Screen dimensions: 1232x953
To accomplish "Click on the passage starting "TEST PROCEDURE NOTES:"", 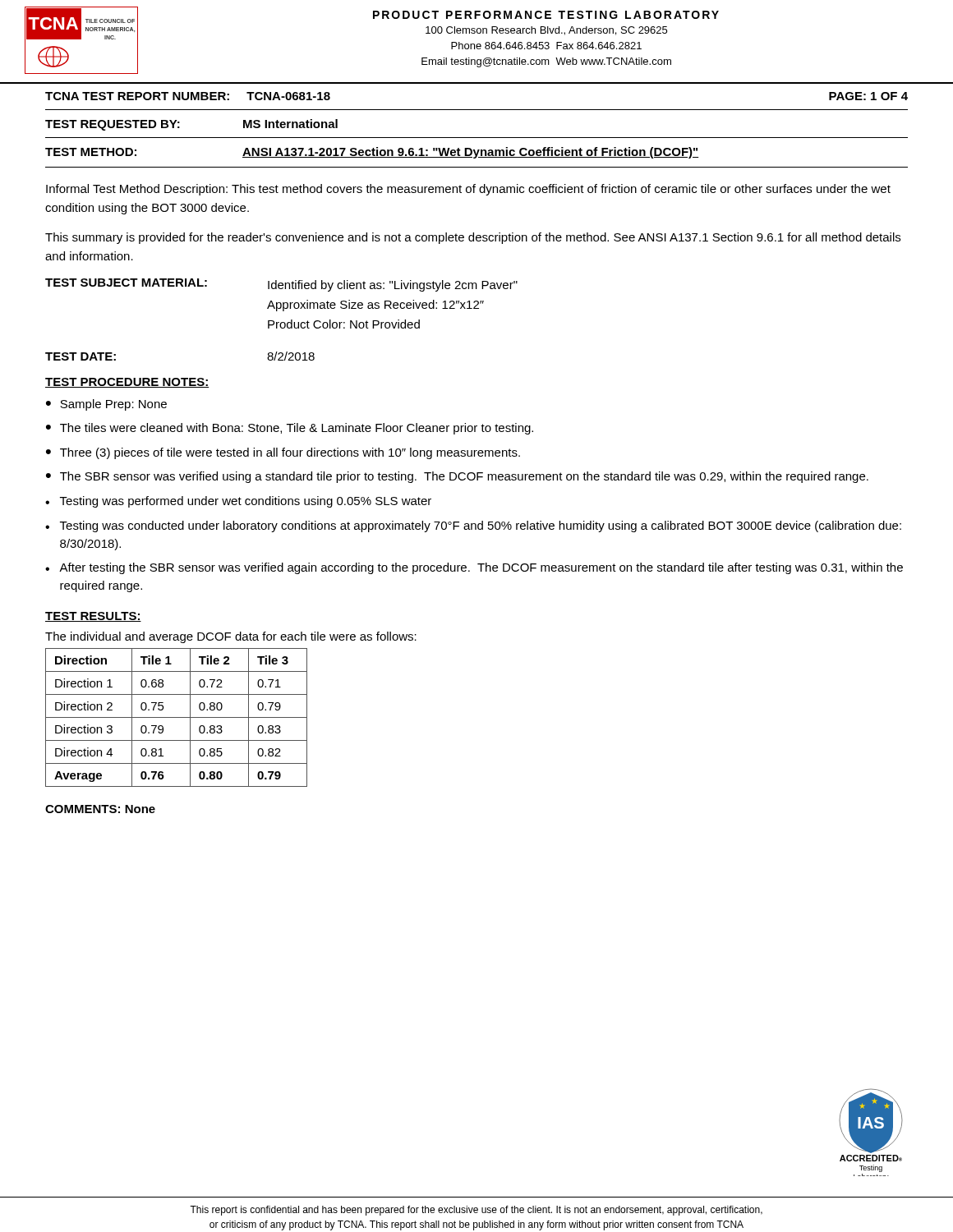I will pyautogui.click(x=127, y=381).
